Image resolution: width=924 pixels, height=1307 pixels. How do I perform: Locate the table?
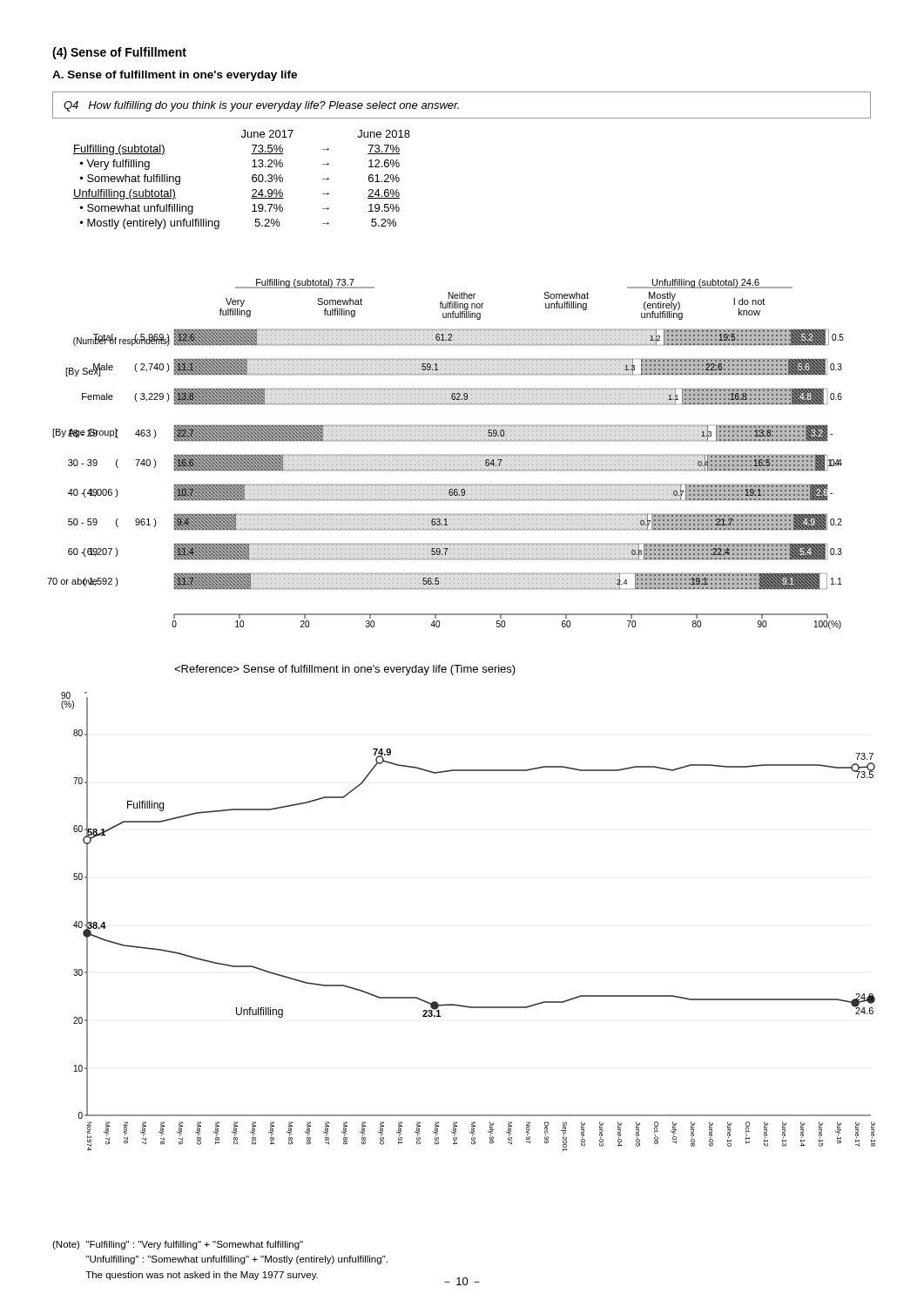click(249, 178)
